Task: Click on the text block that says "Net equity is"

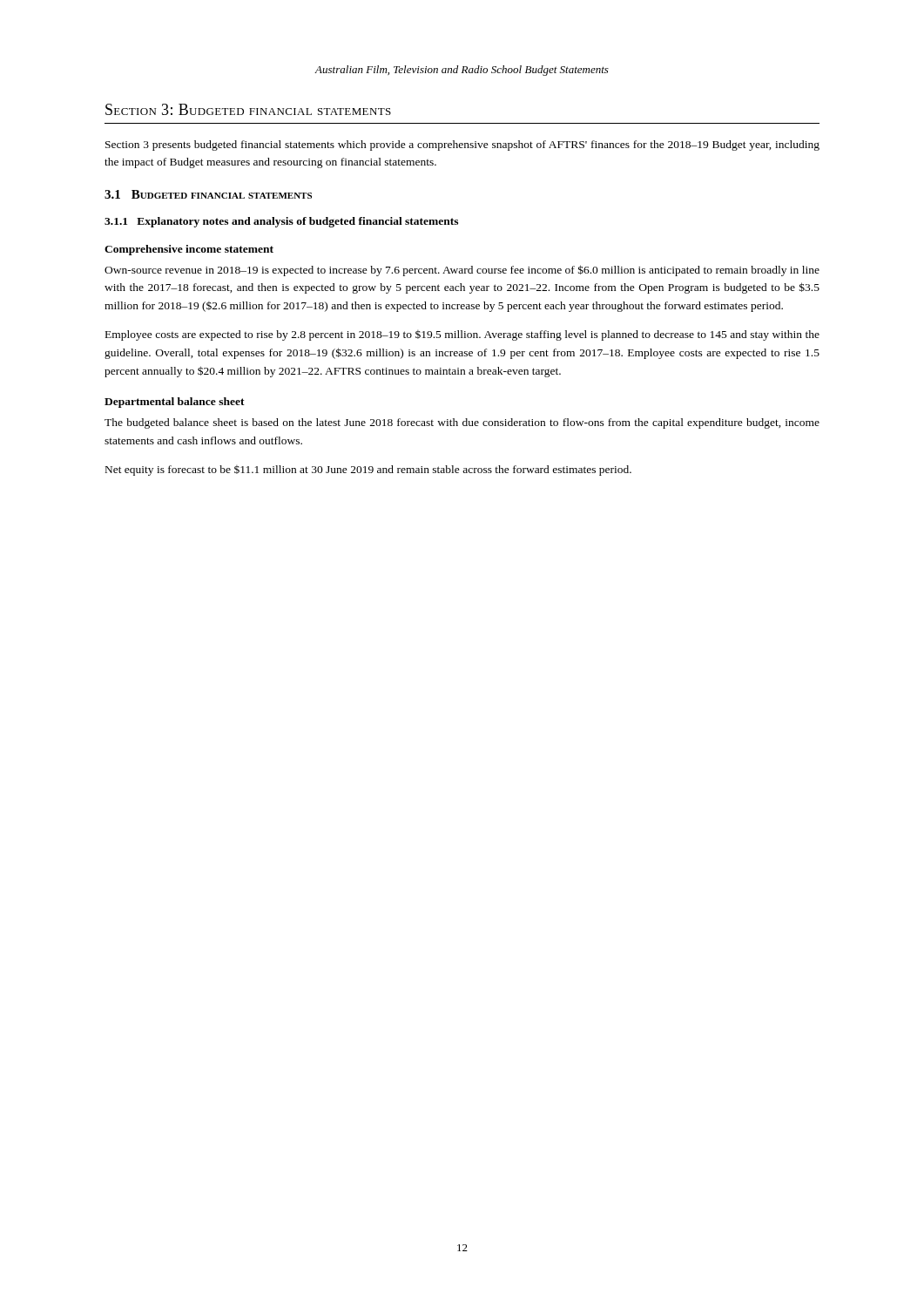Action: click(x=368, y=469)
